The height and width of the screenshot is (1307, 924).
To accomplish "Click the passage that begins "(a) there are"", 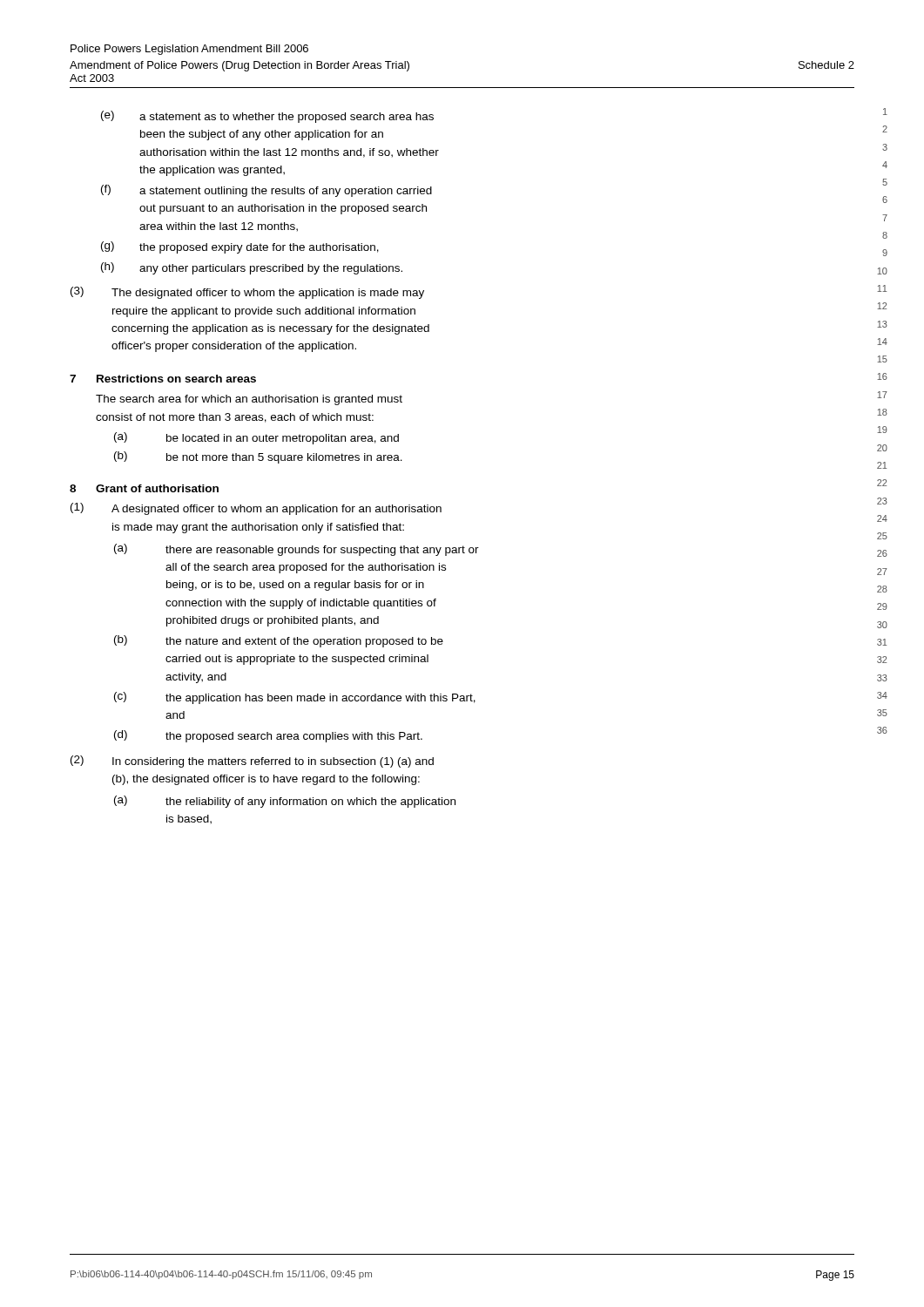I will [297, 550].
